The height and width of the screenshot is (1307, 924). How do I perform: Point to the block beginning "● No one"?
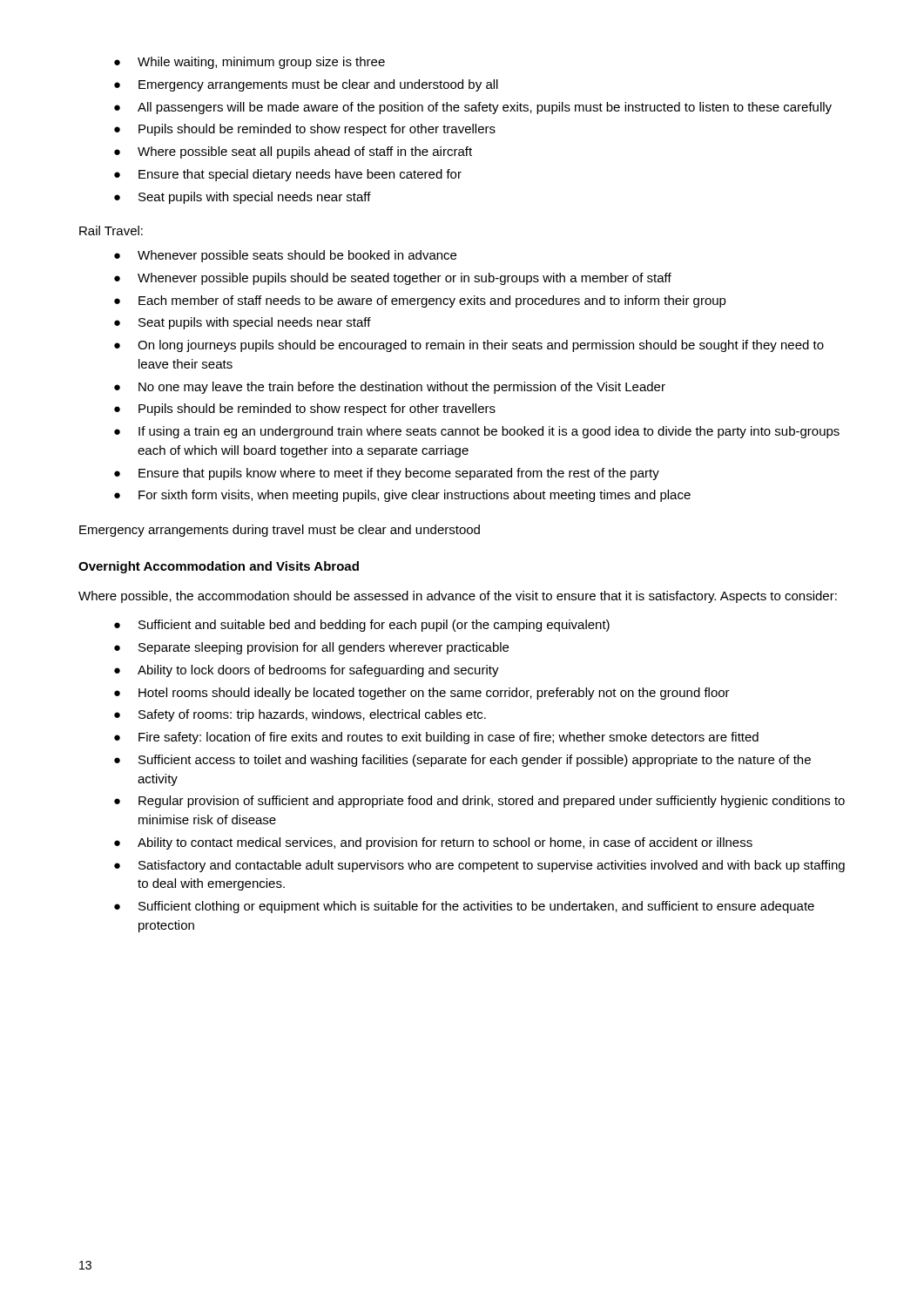(479, 386)
